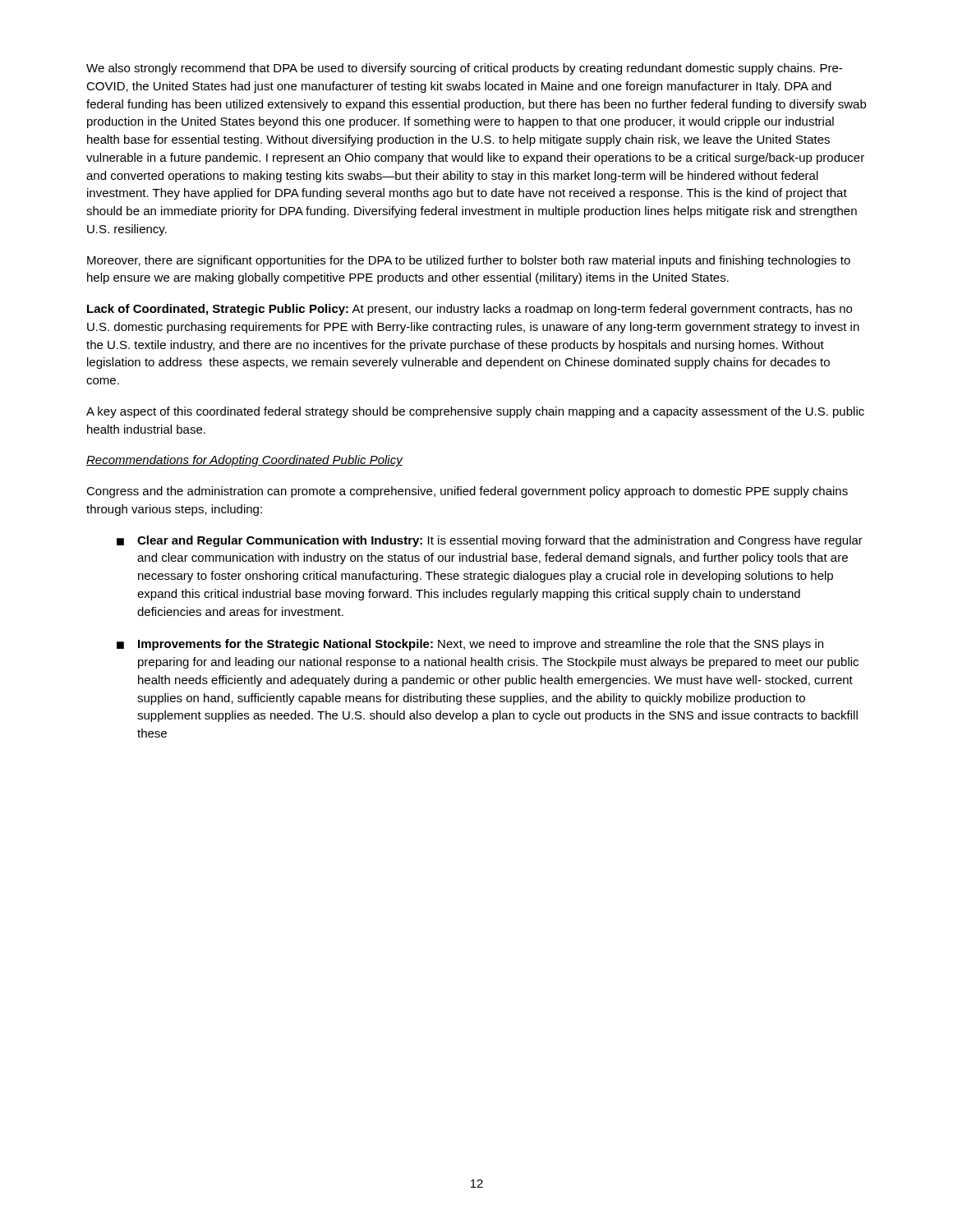Select the text block with the text "Moreover, there are significant"
The width and height of the screenshot is (953, 1232).
pyautogui.click(x=468, y=268)
